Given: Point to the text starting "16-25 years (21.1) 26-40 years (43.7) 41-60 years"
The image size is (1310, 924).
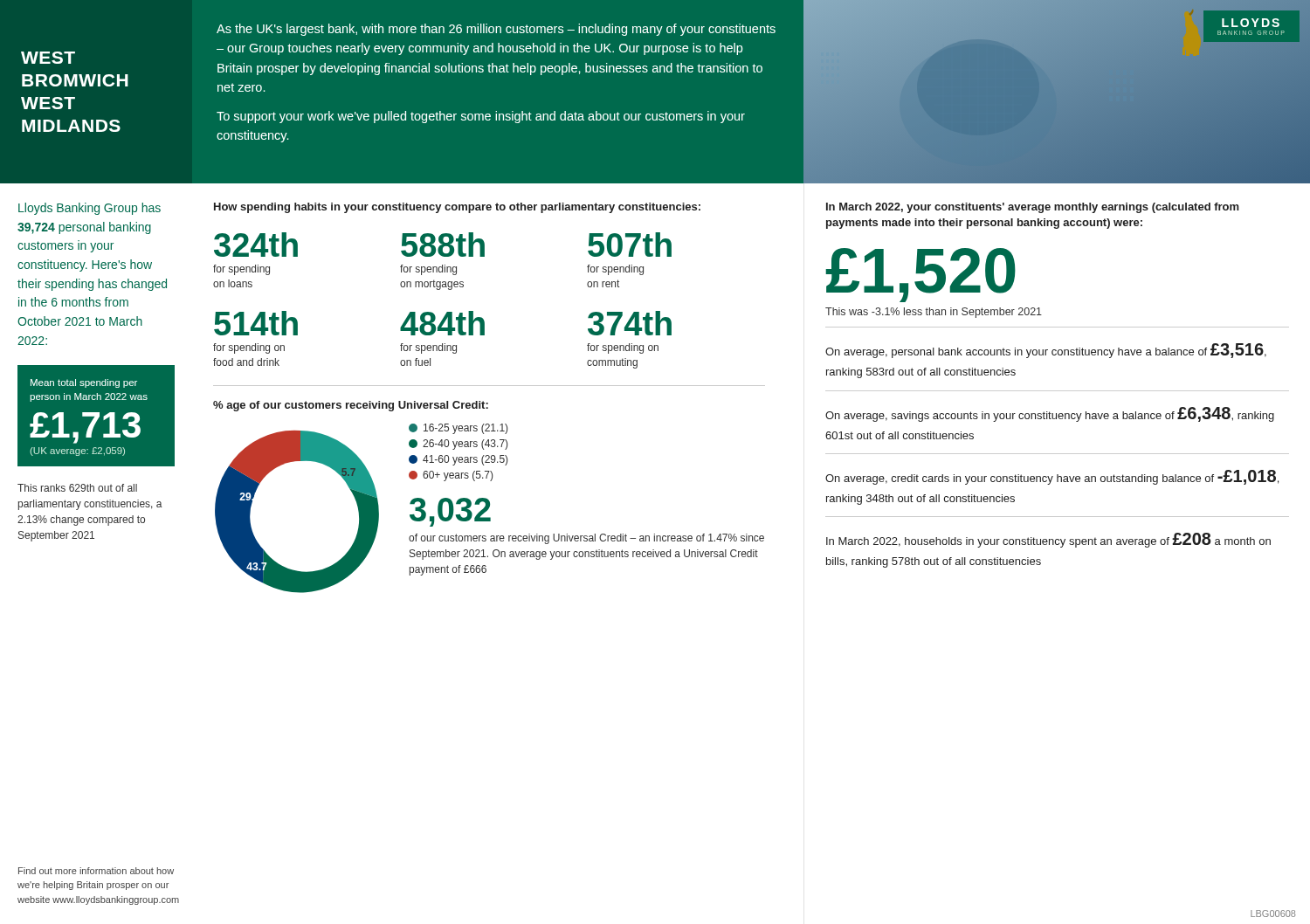Looking at the screenshot, I should point(458,429).
